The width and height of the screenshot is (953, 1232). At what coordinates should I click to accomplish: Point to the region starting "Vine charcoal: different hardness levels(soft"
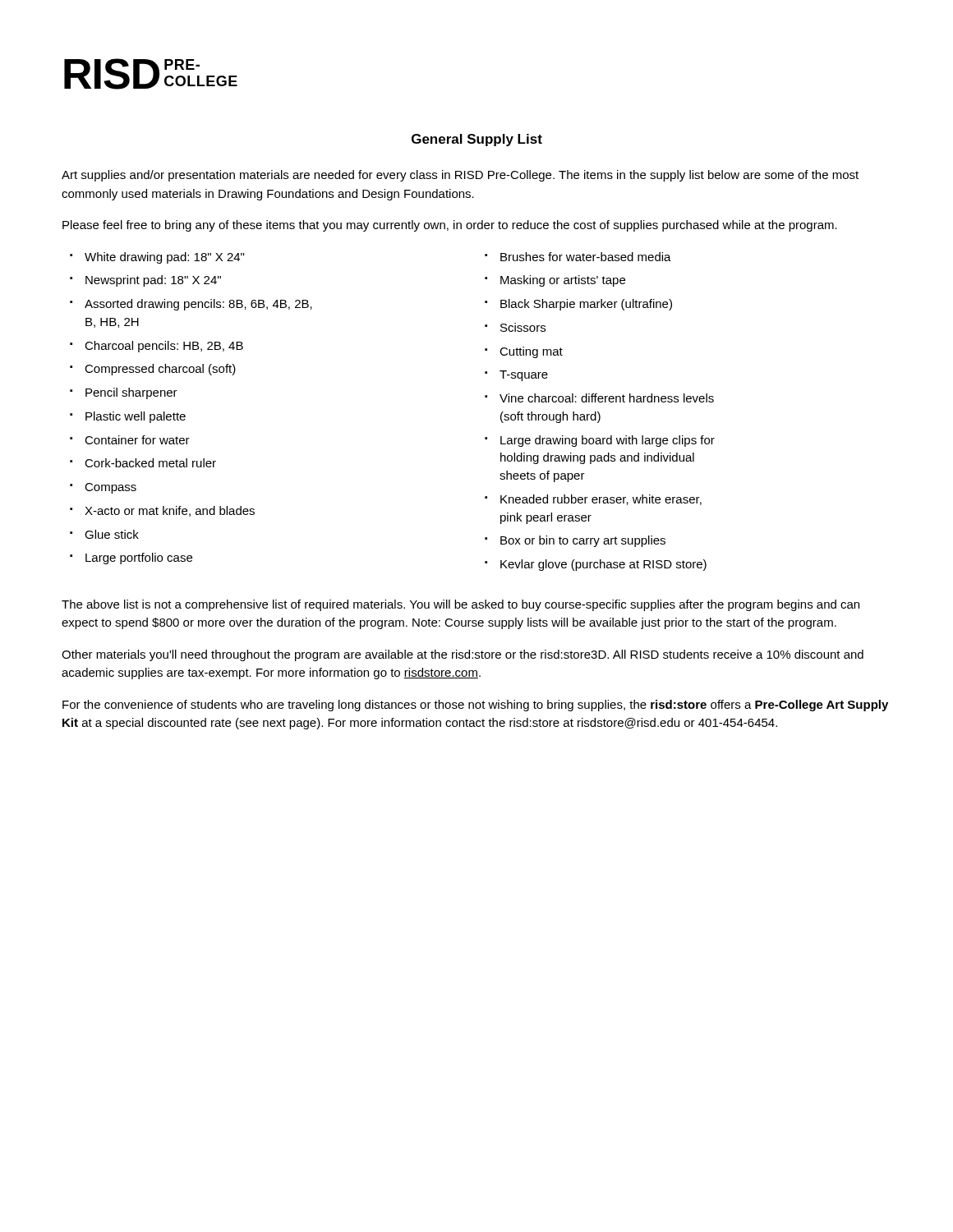click(x=607, y=407)
